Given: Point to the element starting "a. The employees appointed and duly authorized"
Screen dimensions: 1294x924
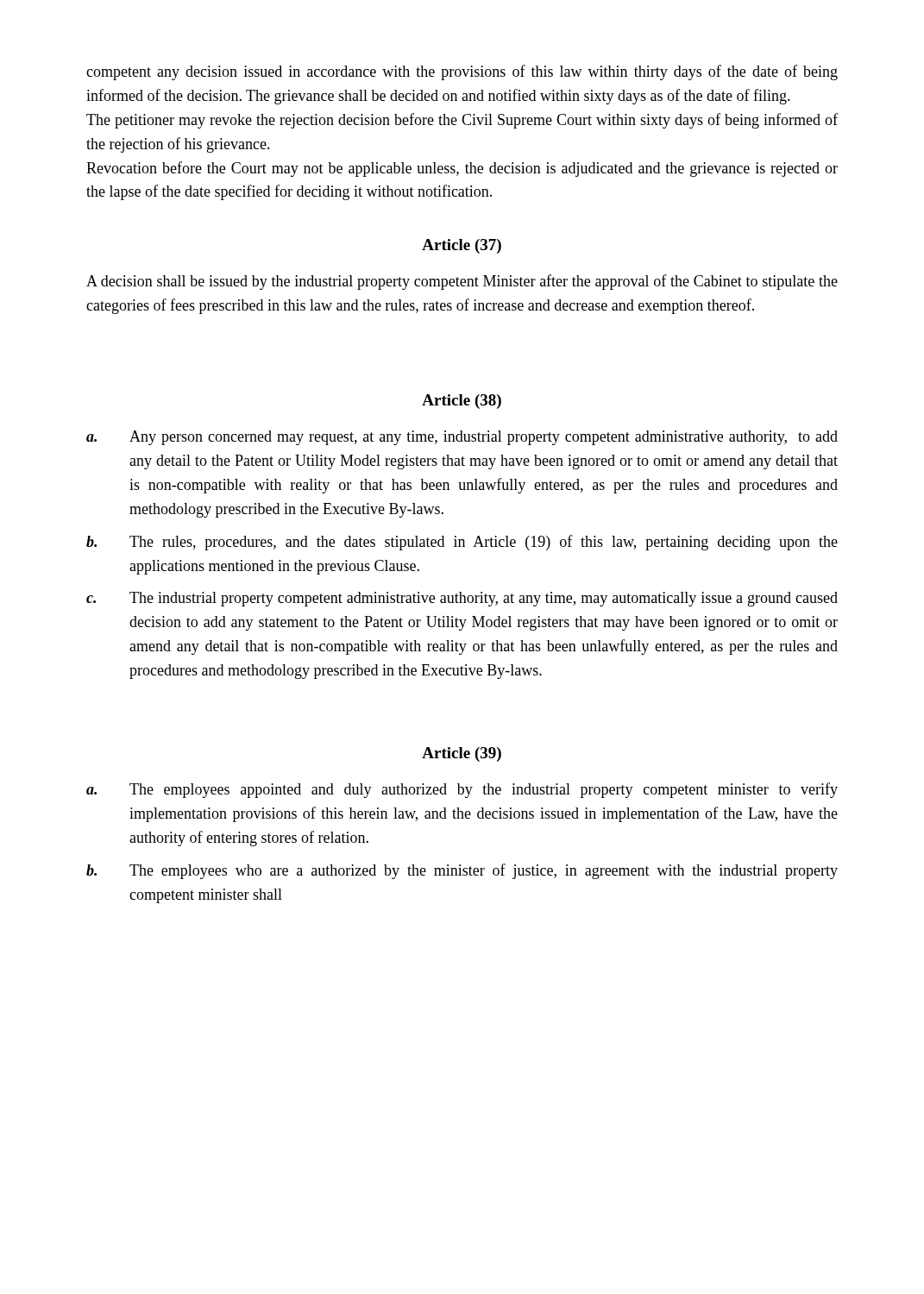Looking at the screenshot, I should [x=462, y=814].
